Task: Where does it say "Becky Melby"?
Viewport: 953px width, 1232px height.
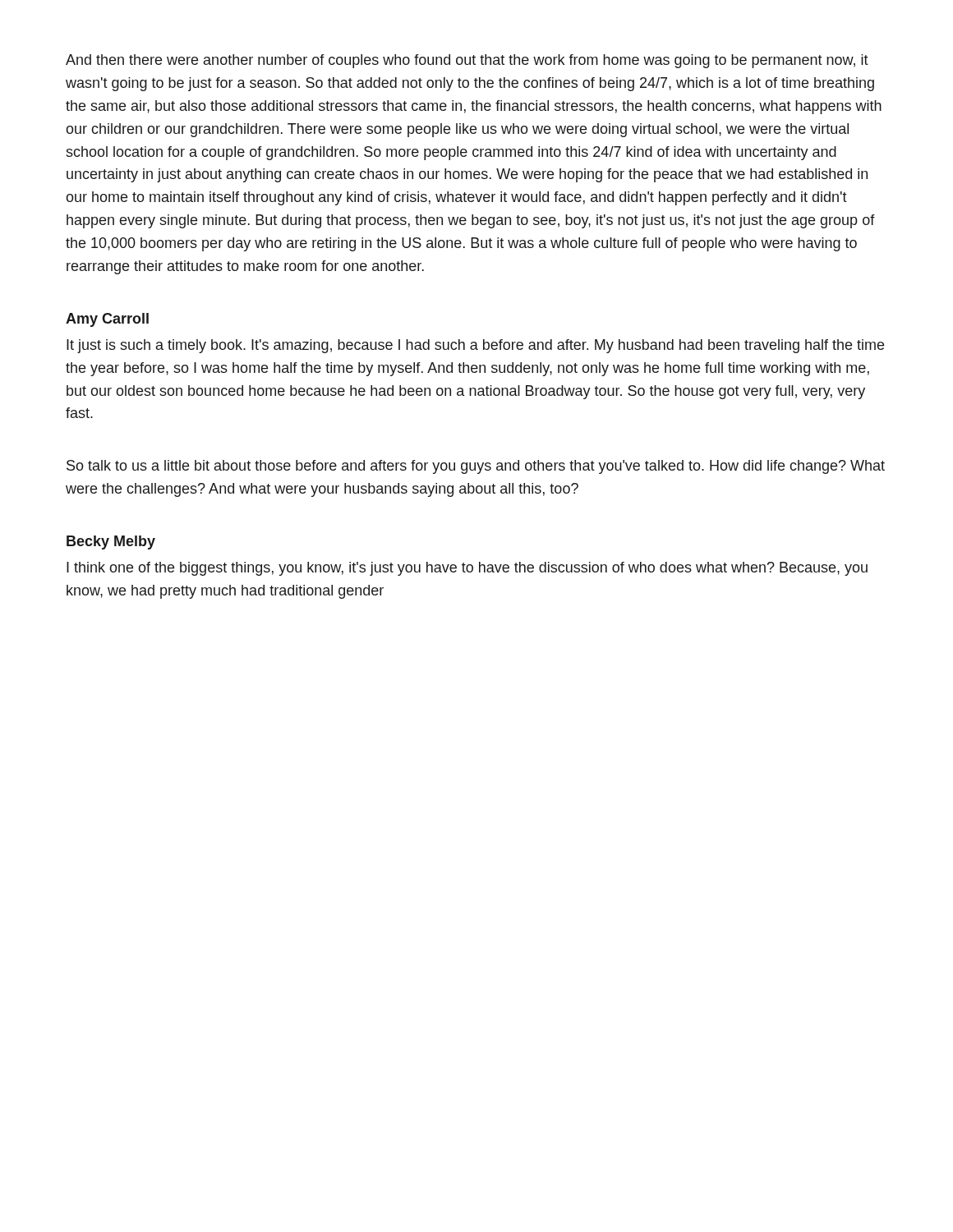Action: point(111,542)
